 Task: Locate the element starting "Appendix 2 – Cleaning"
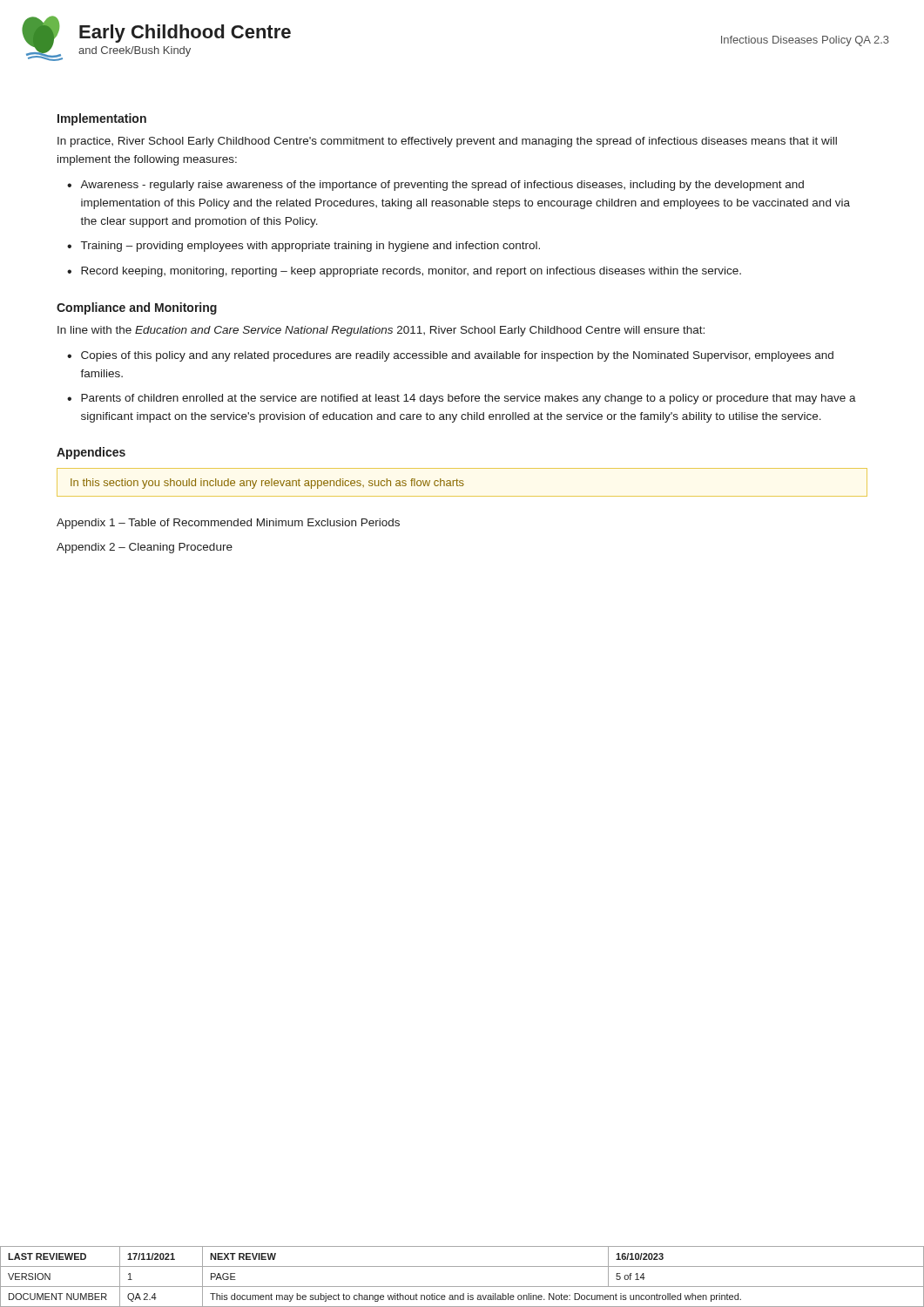[145, 547]
